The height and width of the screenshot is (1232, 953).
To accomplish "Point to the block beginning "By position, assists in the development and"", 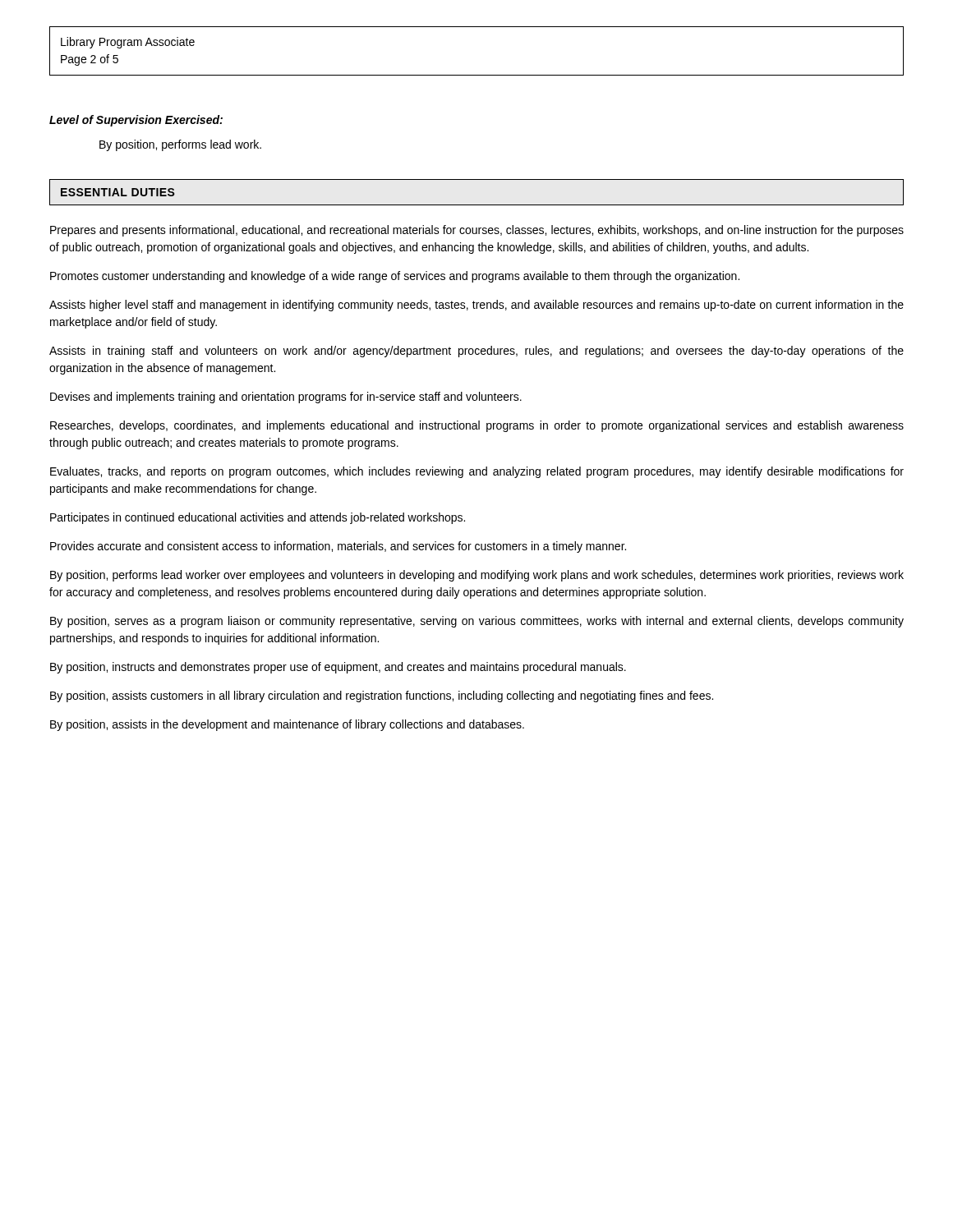I will pos(287,724).
